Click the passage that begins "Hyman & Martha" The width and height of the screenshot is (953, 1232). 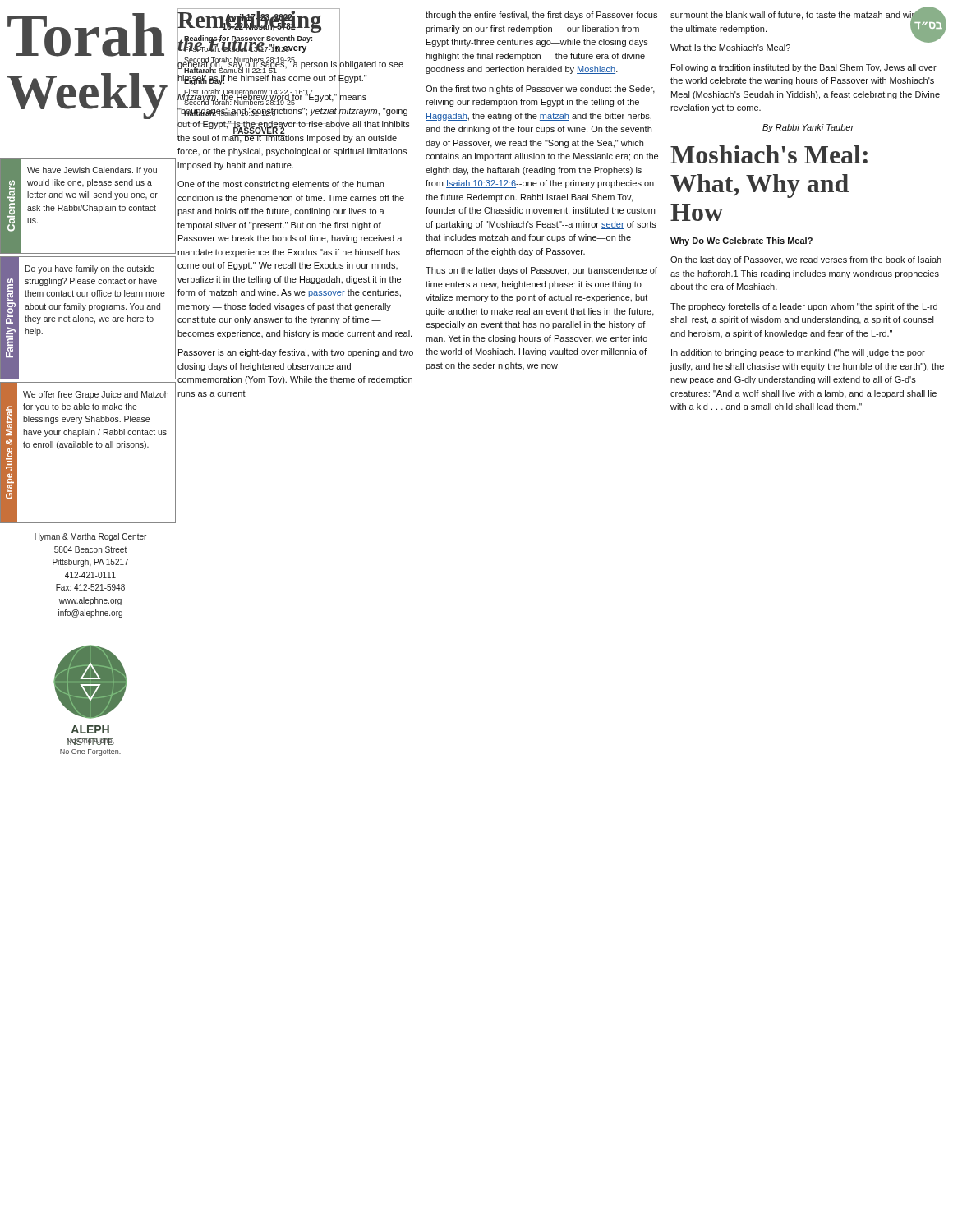tap(90, 575)
